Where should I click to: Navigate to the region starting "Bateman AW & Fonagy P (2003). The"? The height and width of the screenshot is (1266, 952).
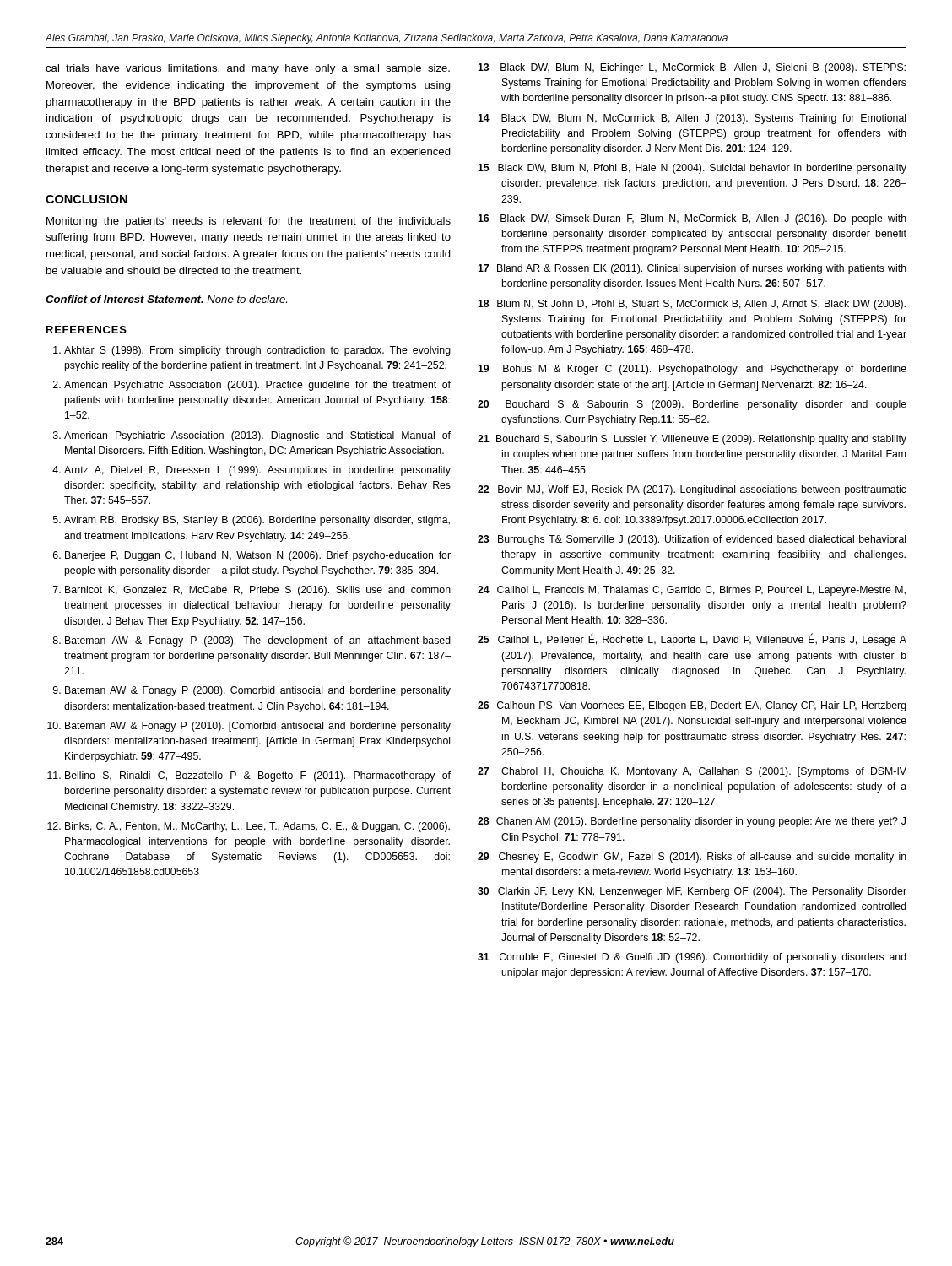tap(257, 656)
